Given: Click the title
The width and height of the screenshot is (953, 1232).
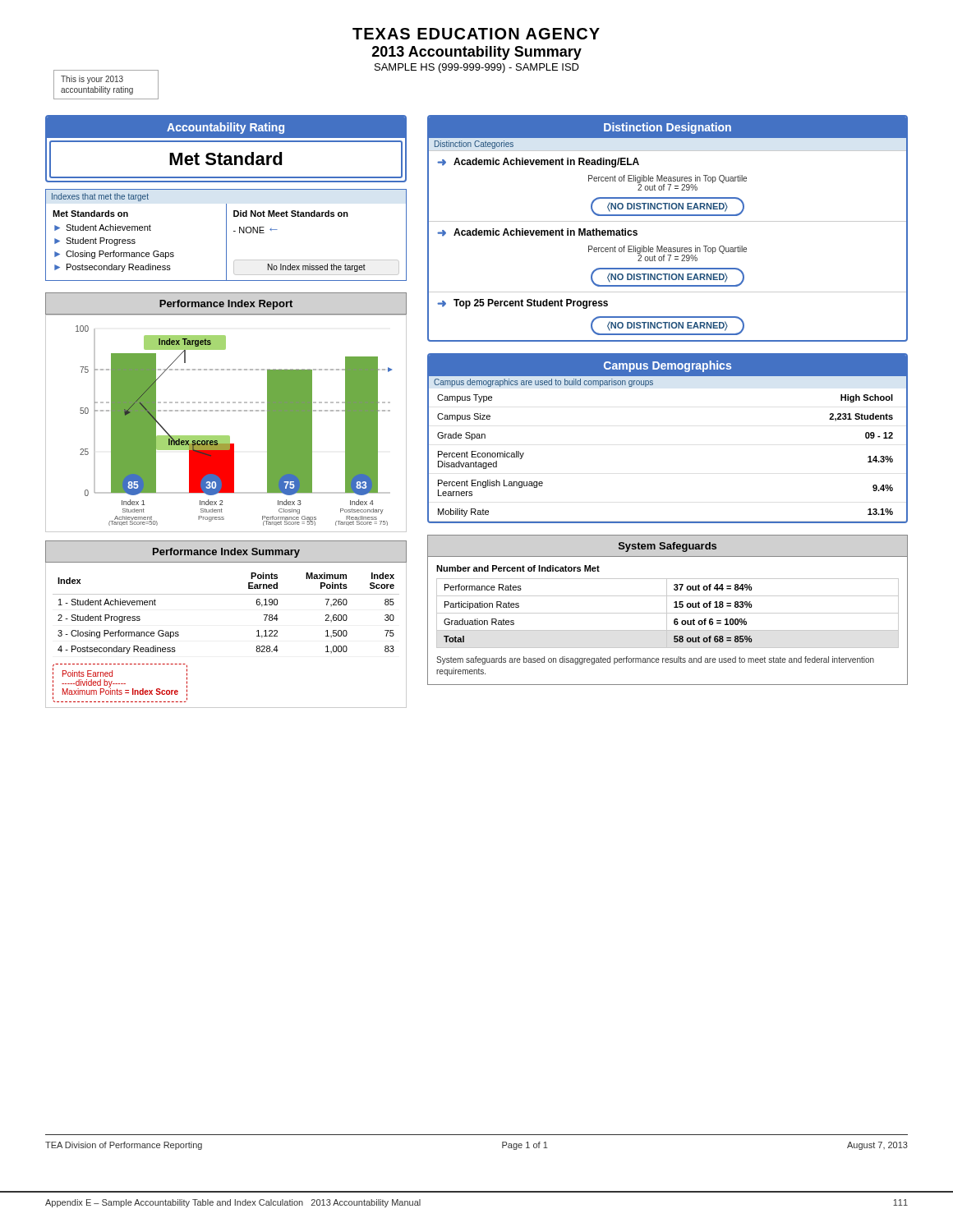Looking at the screenshot, I should [476, 49].
